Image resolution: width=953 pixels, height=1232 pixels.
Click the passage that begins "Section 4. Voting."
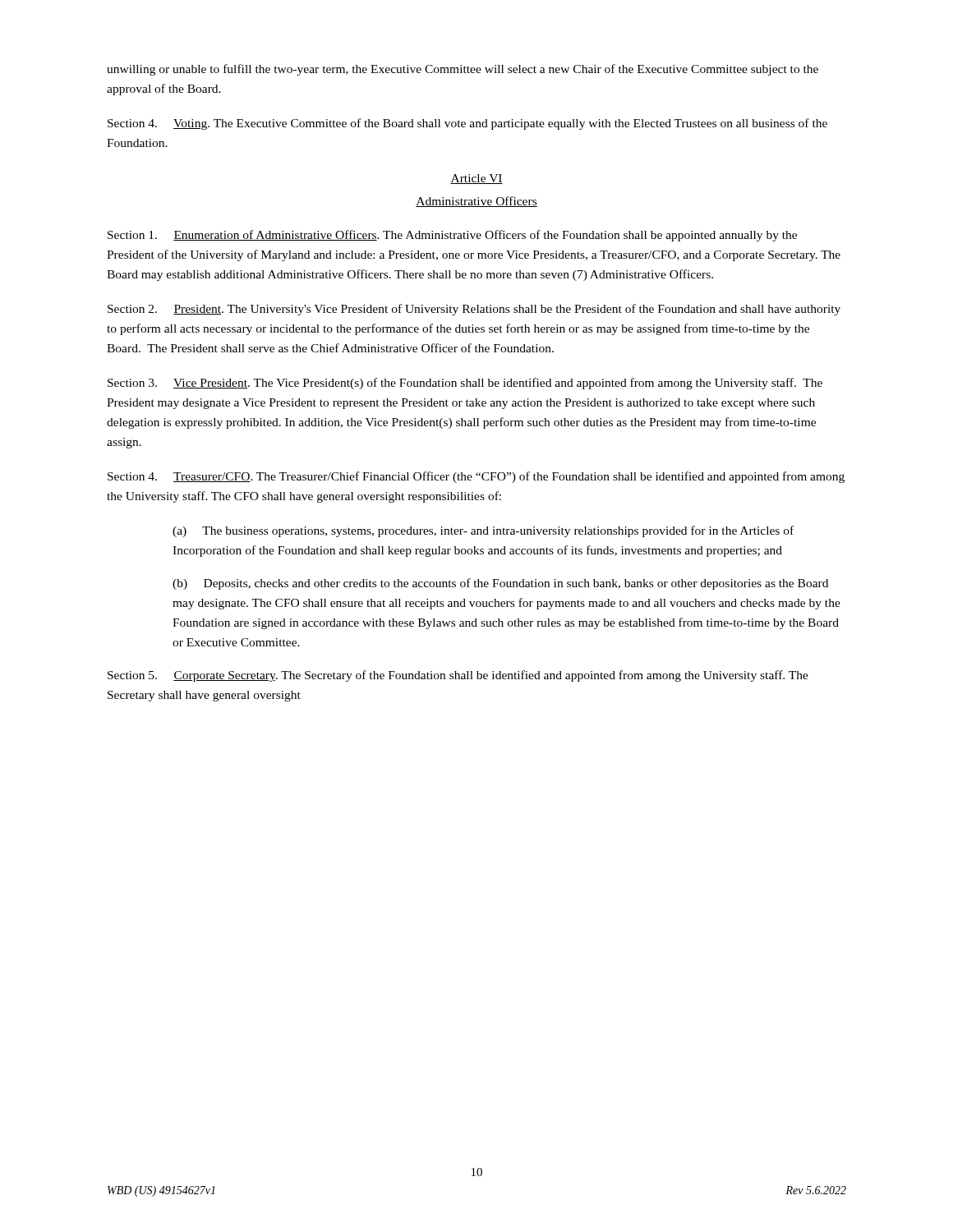(476, 133)
